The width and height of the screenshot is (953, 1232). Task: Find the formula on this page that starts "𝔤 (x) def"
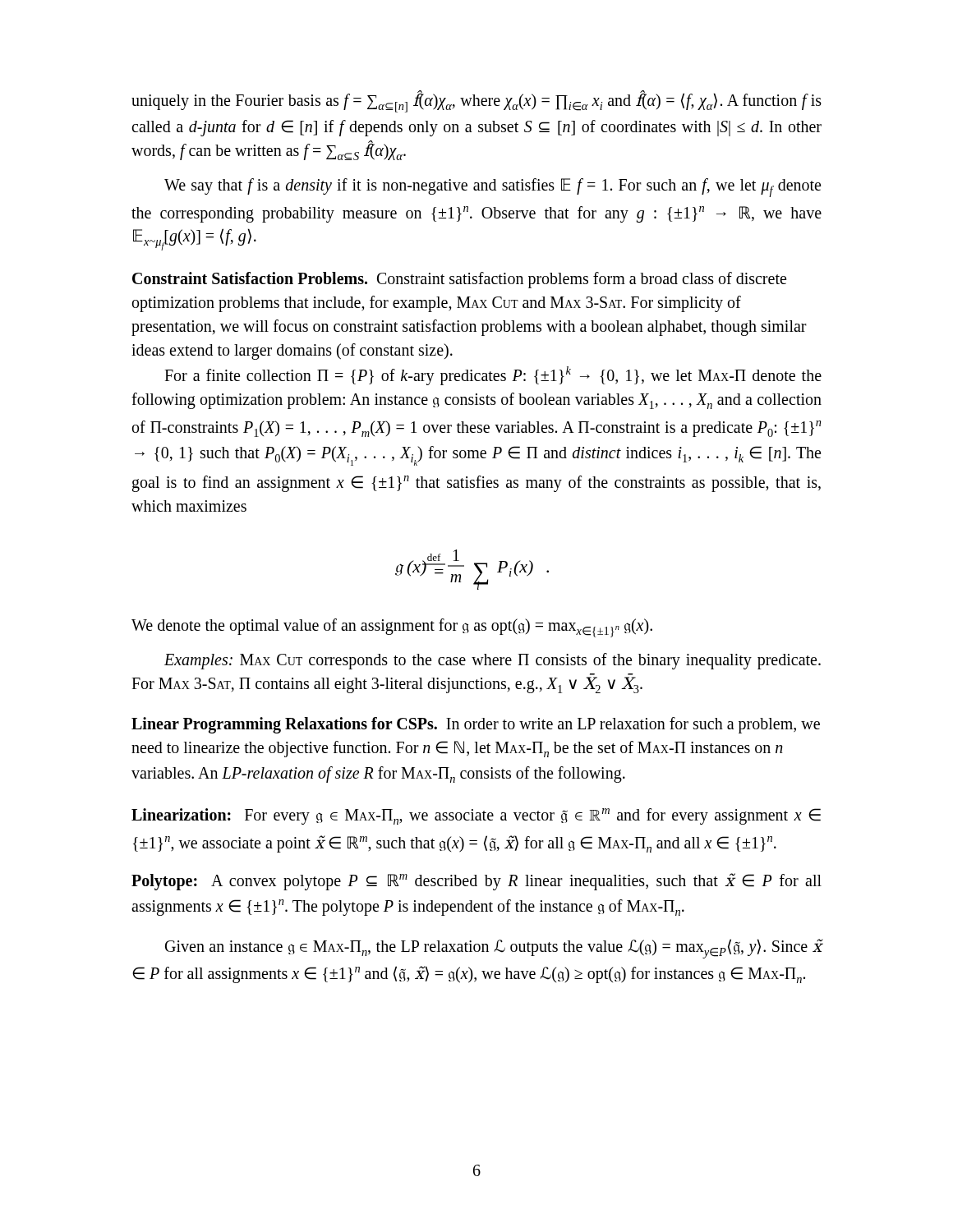click(x=476, y=566)
